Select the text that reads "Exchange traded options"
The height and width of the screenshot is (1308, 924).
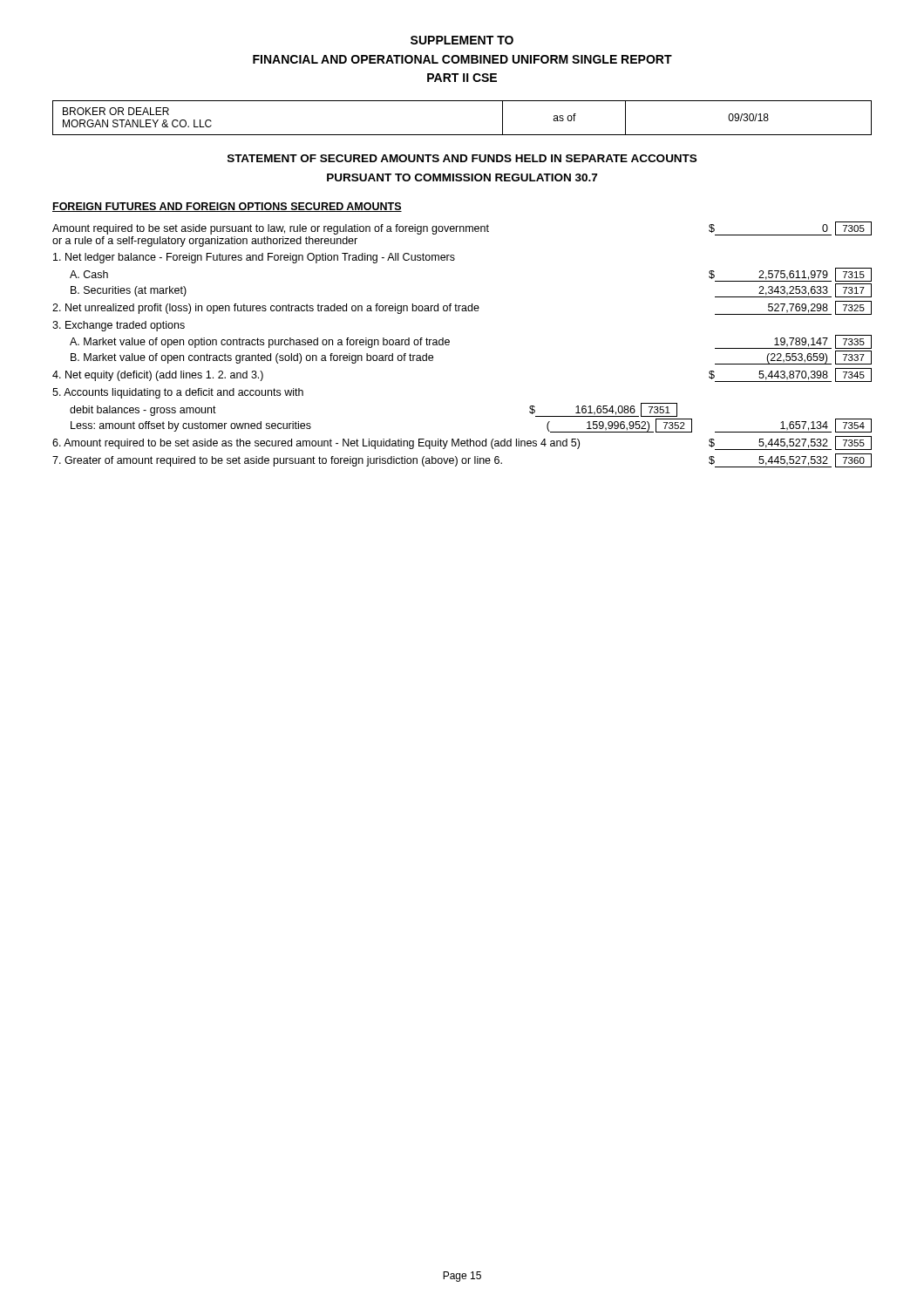pyautogui.click(x=119, y=325)
